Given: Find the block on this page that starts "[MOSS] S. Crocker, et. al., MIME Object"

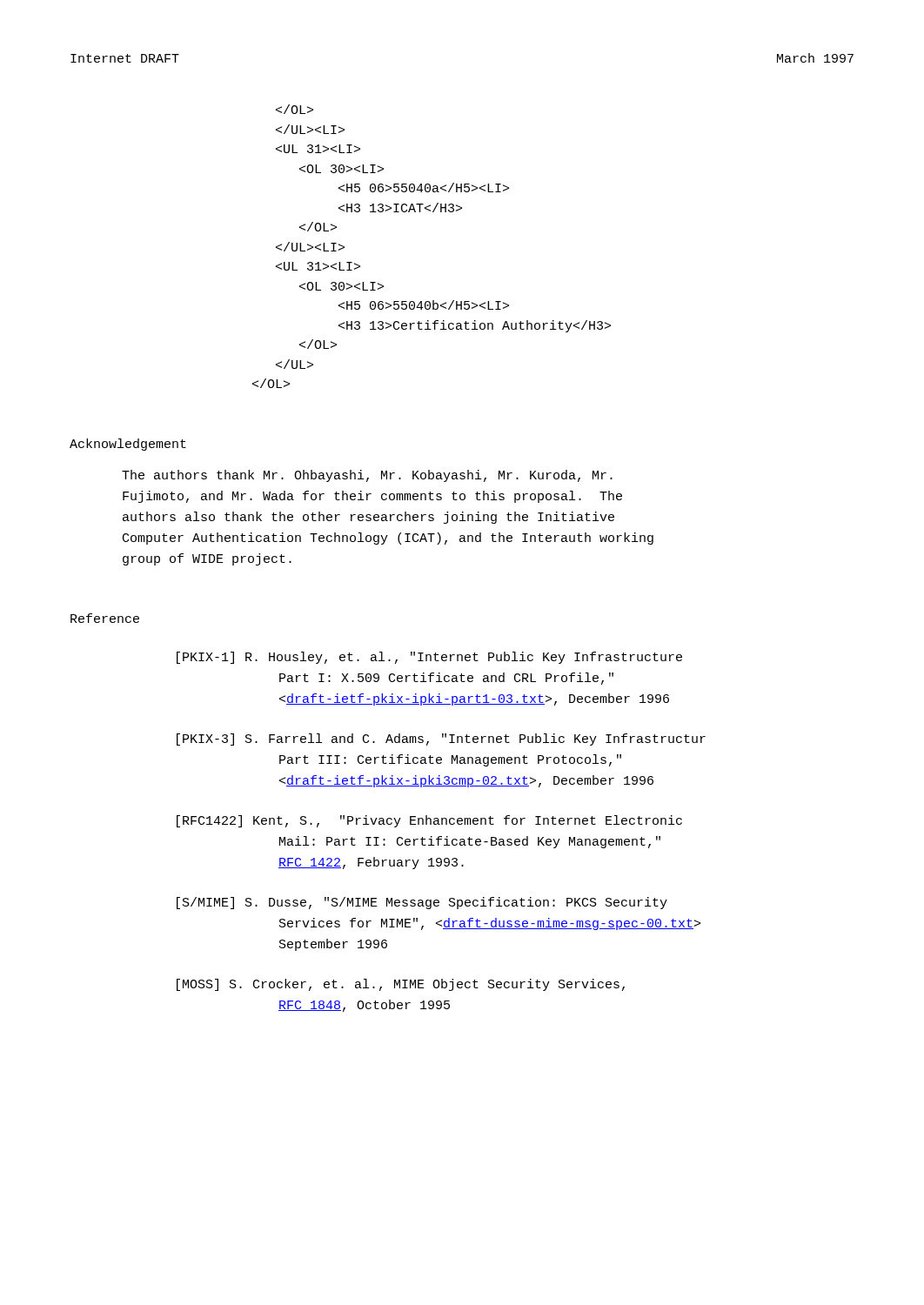Looking at the screenshot, I should 514,996.
